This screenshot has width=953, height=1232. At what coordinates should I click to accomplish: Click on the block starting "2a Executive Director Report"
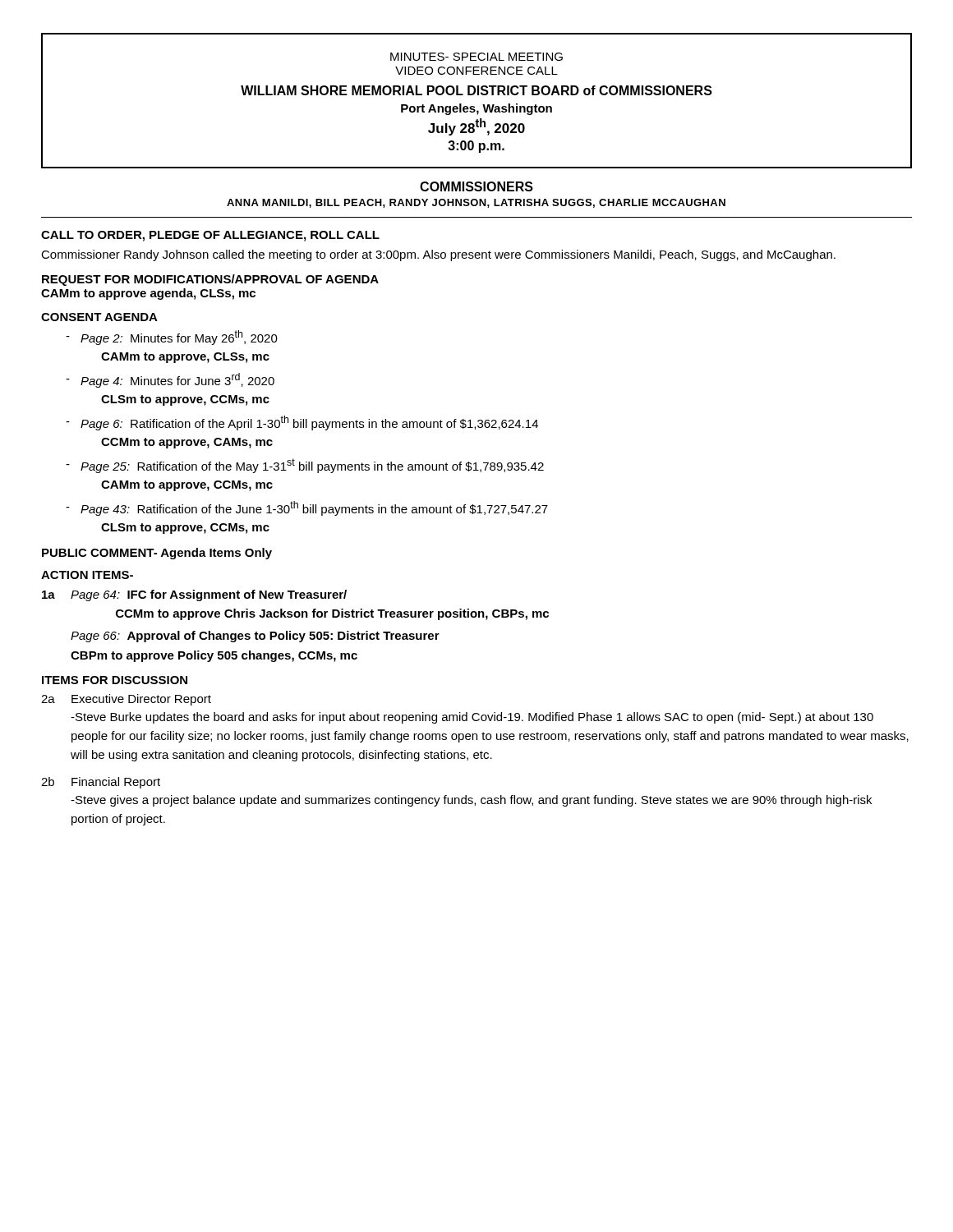[x=126, y=698]
